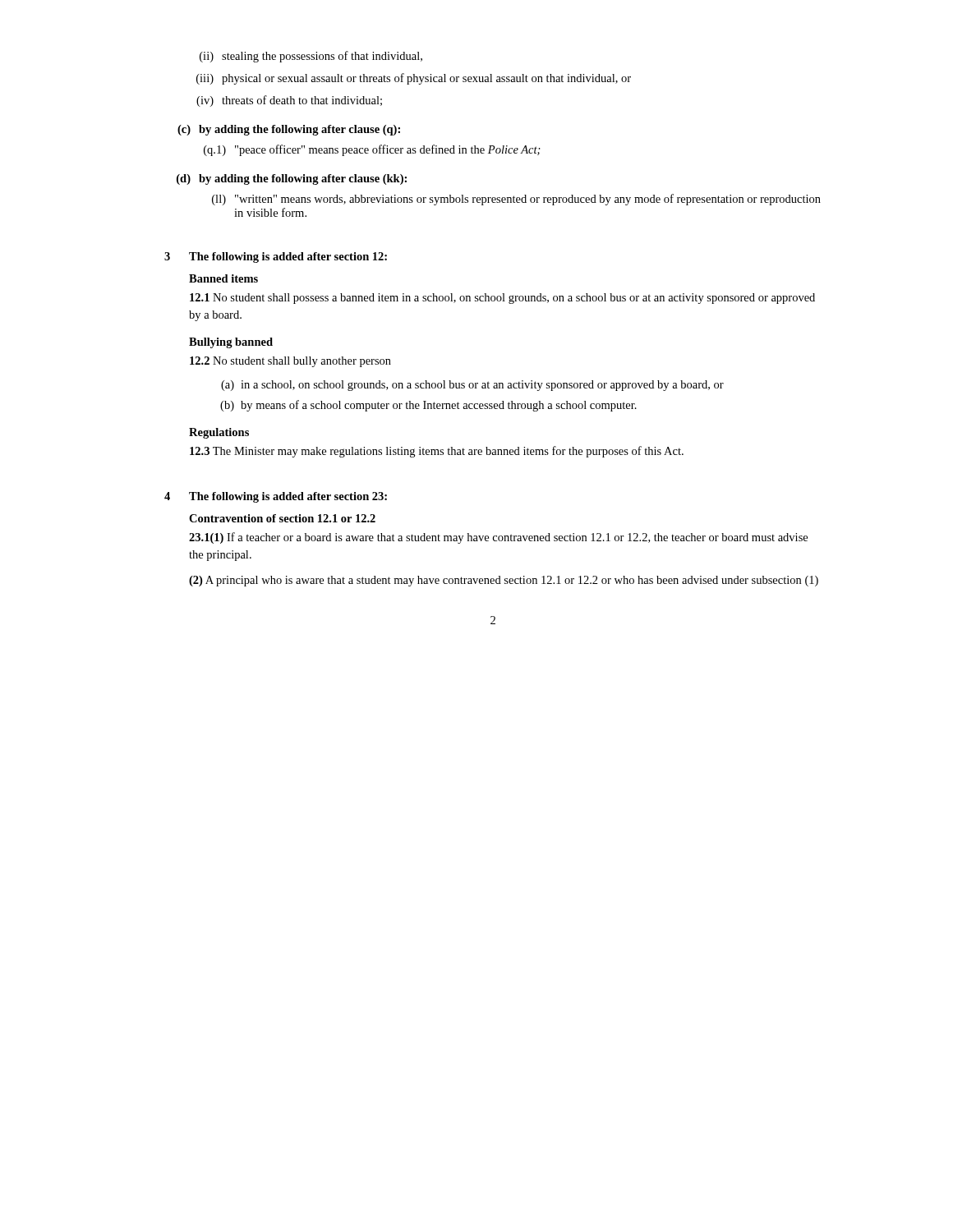
Task: Point to "(d) by adding the following after clause (kk):"
Action: [x=286, y=179]
